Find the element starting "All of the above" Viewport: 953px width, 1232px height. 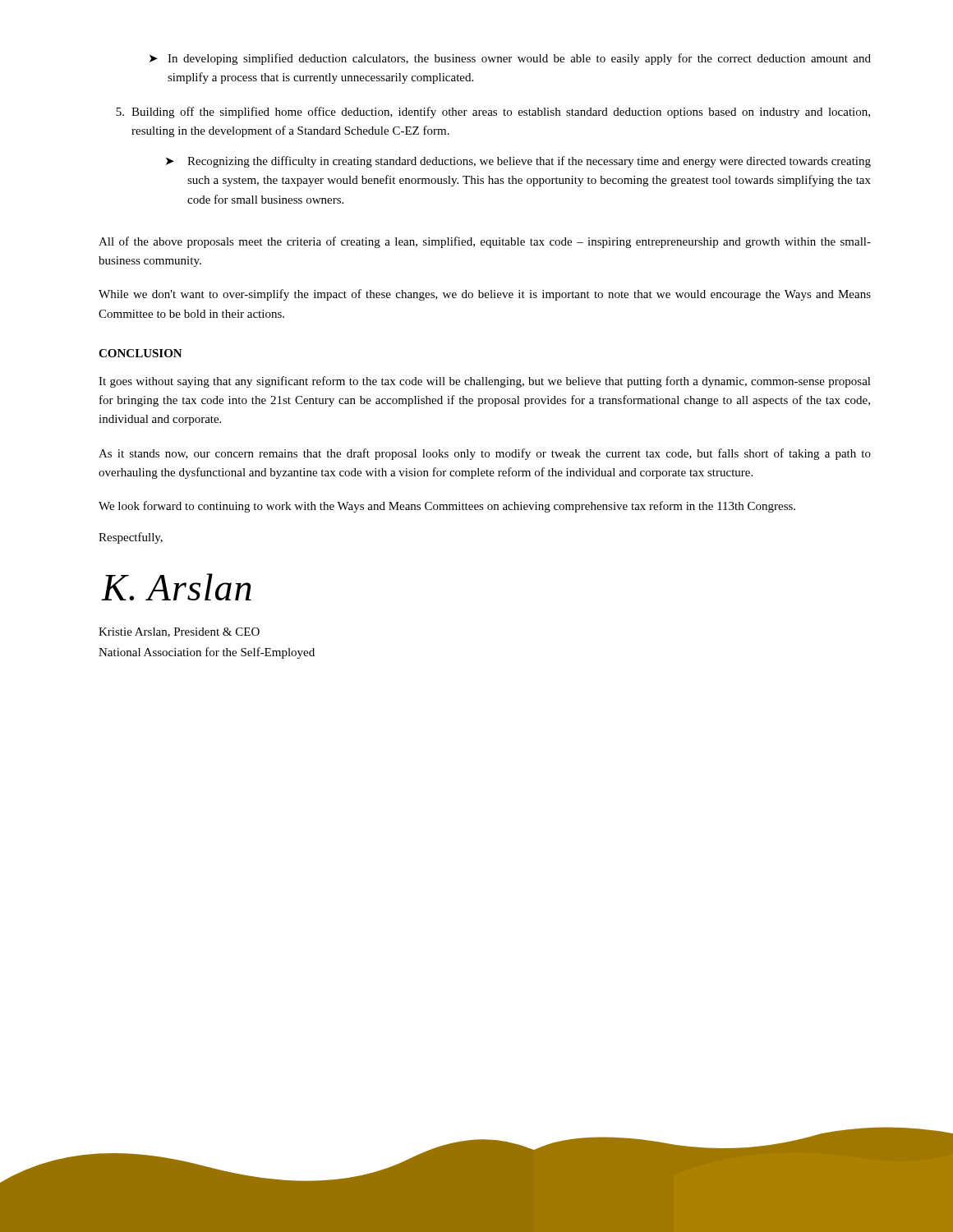click(485, 251)
